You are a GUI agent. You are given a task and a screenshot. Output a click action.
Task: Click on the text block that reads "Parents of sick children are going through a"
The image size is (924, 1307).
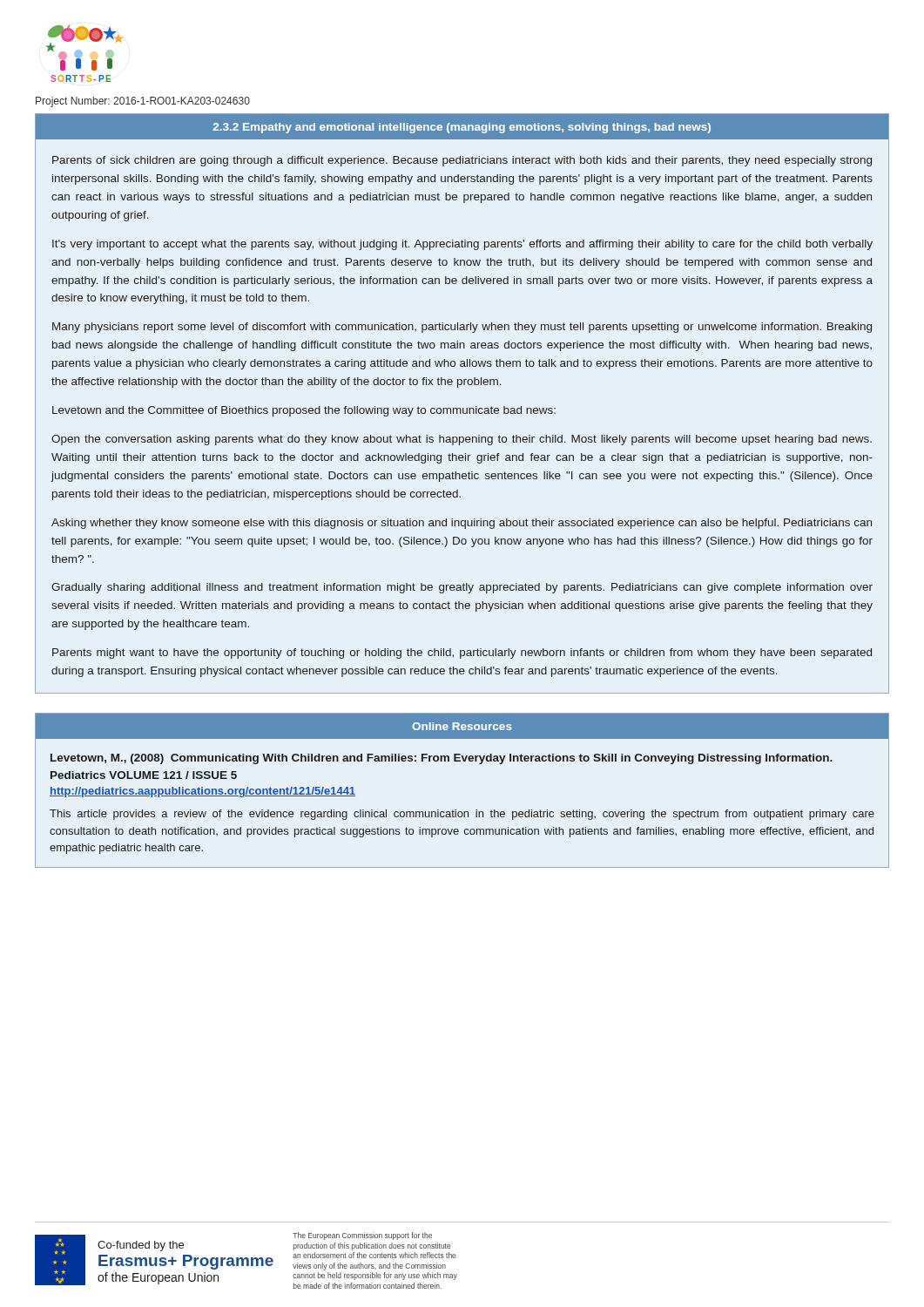(x=462, y=187)
